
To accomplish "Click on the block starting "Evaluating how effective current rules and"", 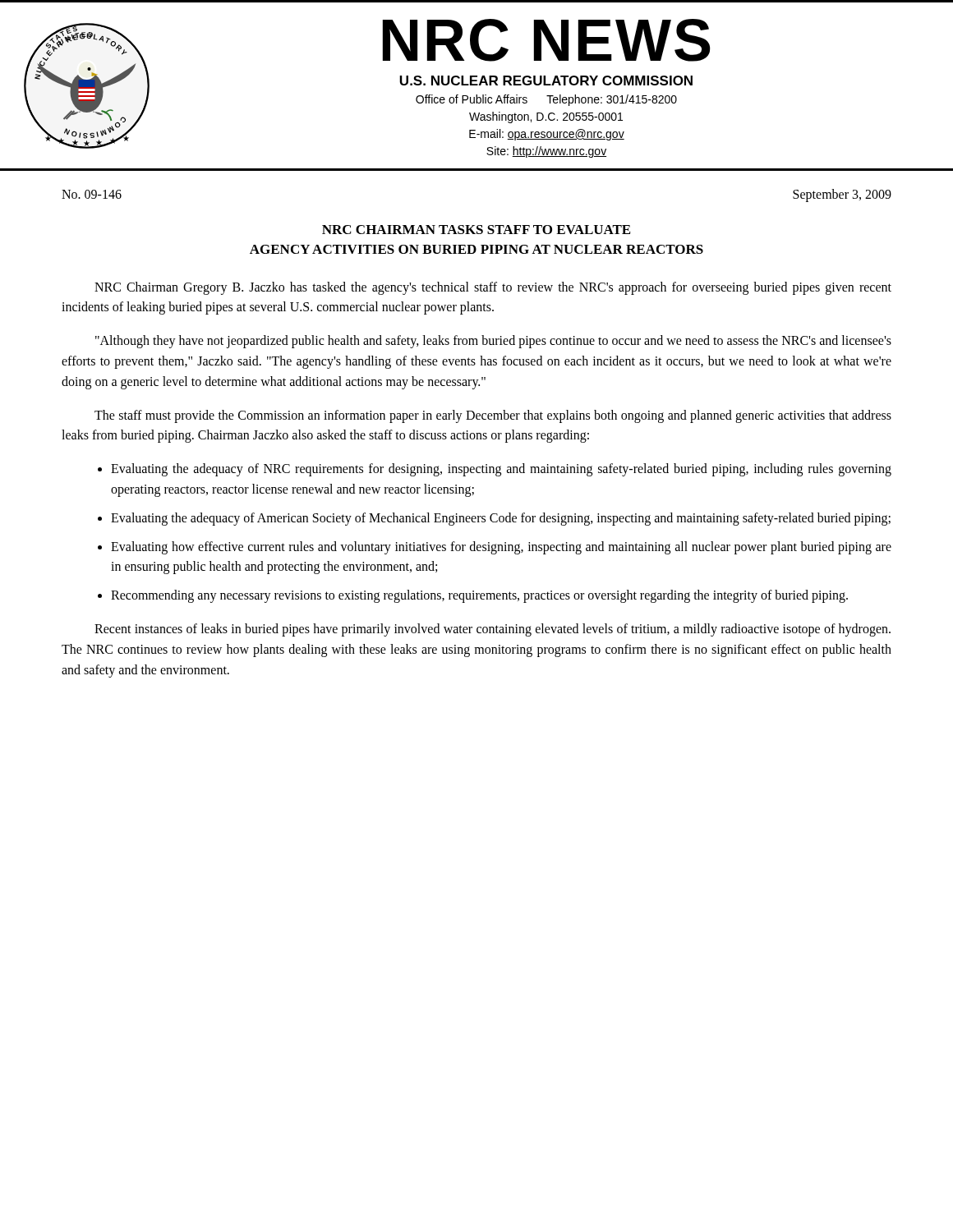I will tap(501, 556).
